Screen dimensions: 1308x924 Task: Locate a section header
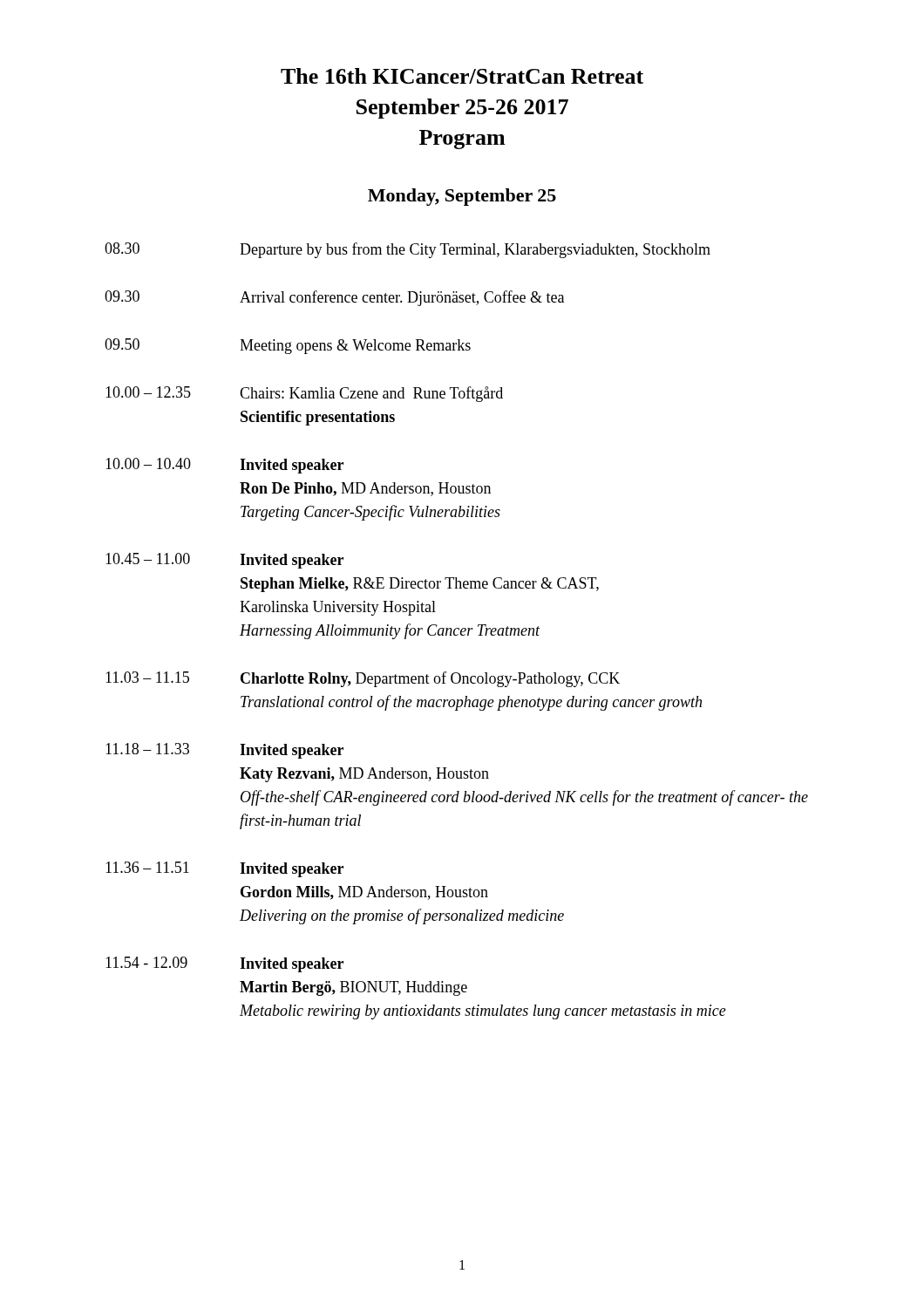point(462,195)
